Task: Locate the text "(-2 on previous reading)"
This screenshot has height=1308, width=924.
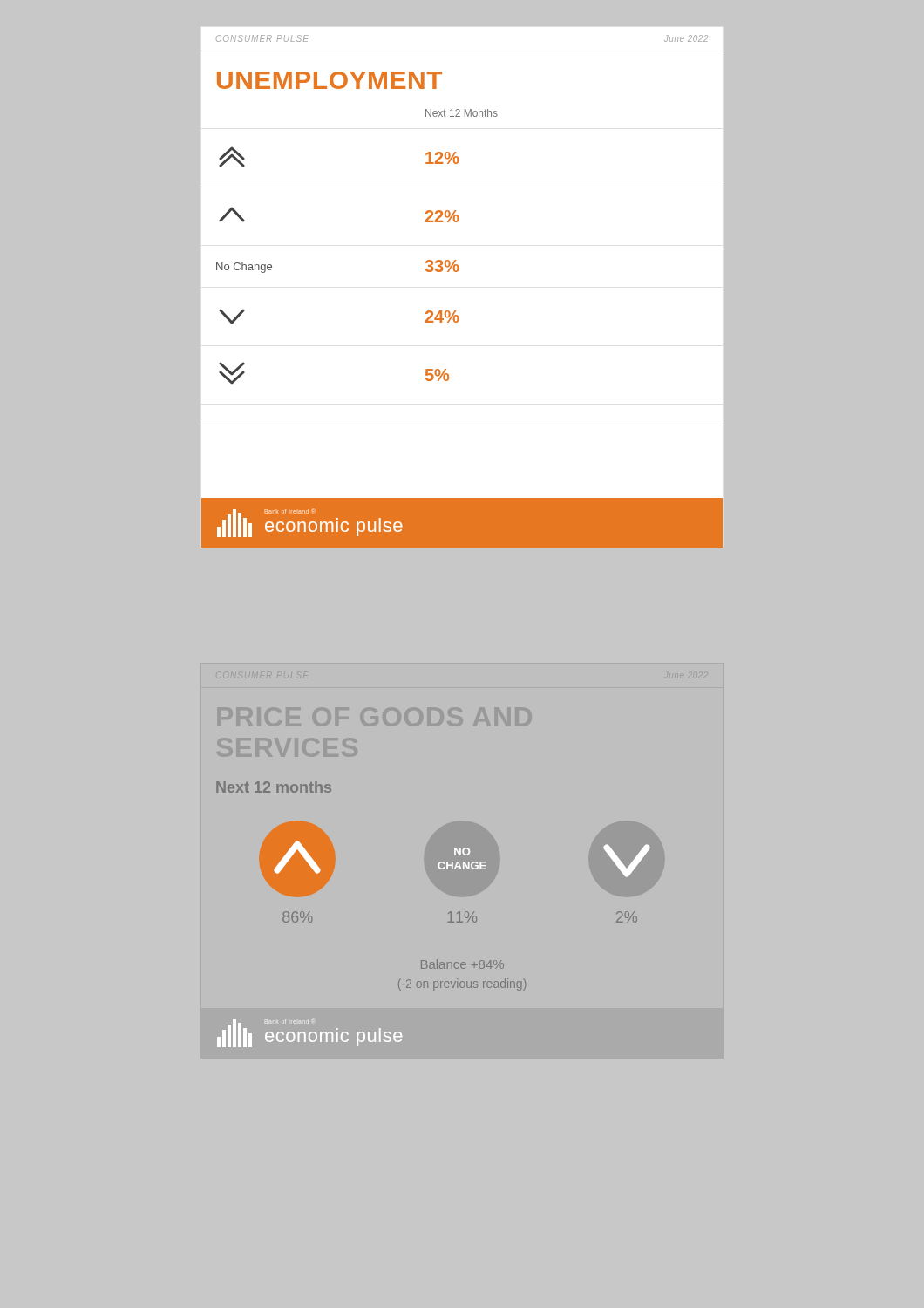Action: (462, 984)
